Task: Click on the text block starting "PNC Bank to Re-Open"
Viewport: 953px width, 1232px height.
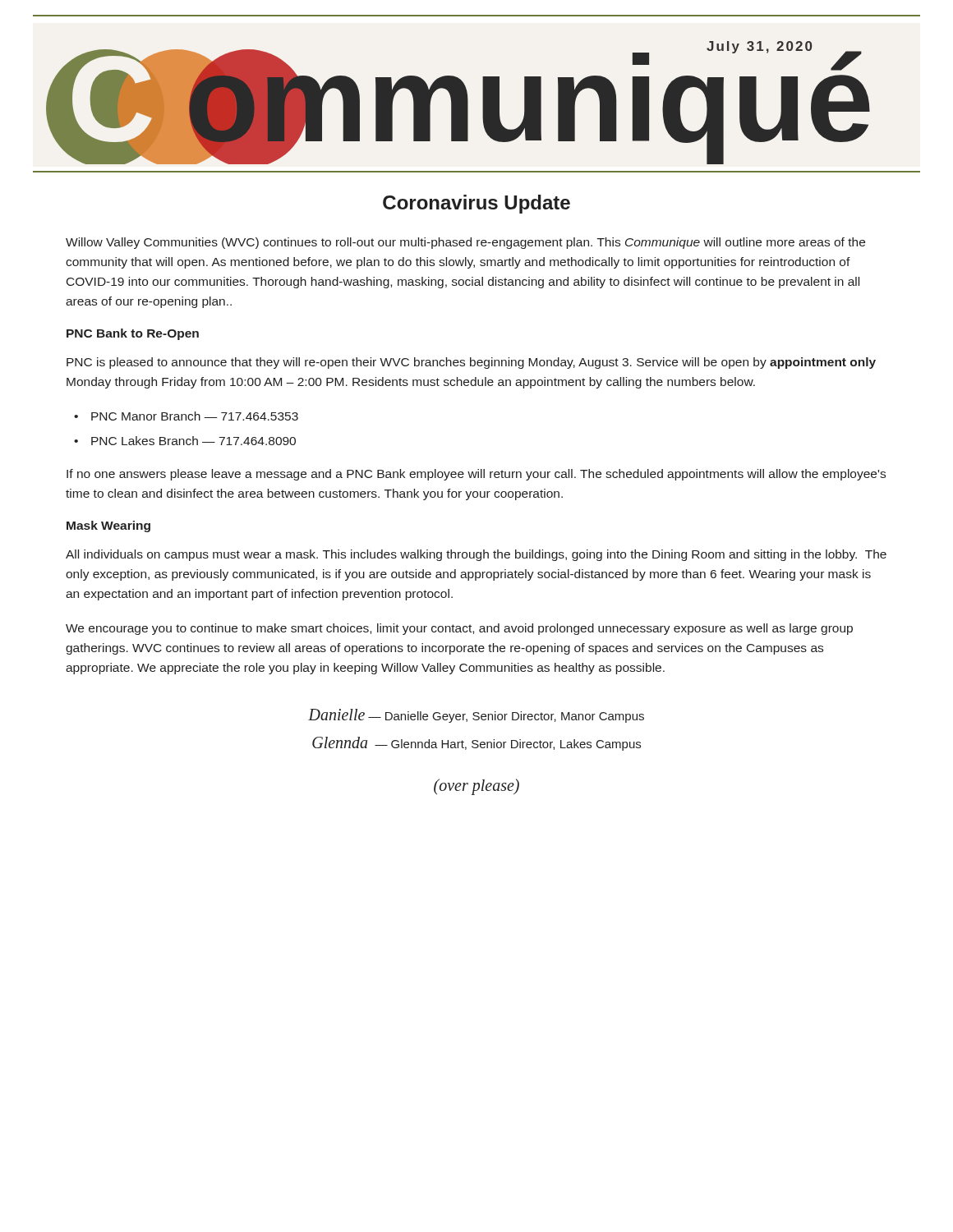Action: coord(133,333)
